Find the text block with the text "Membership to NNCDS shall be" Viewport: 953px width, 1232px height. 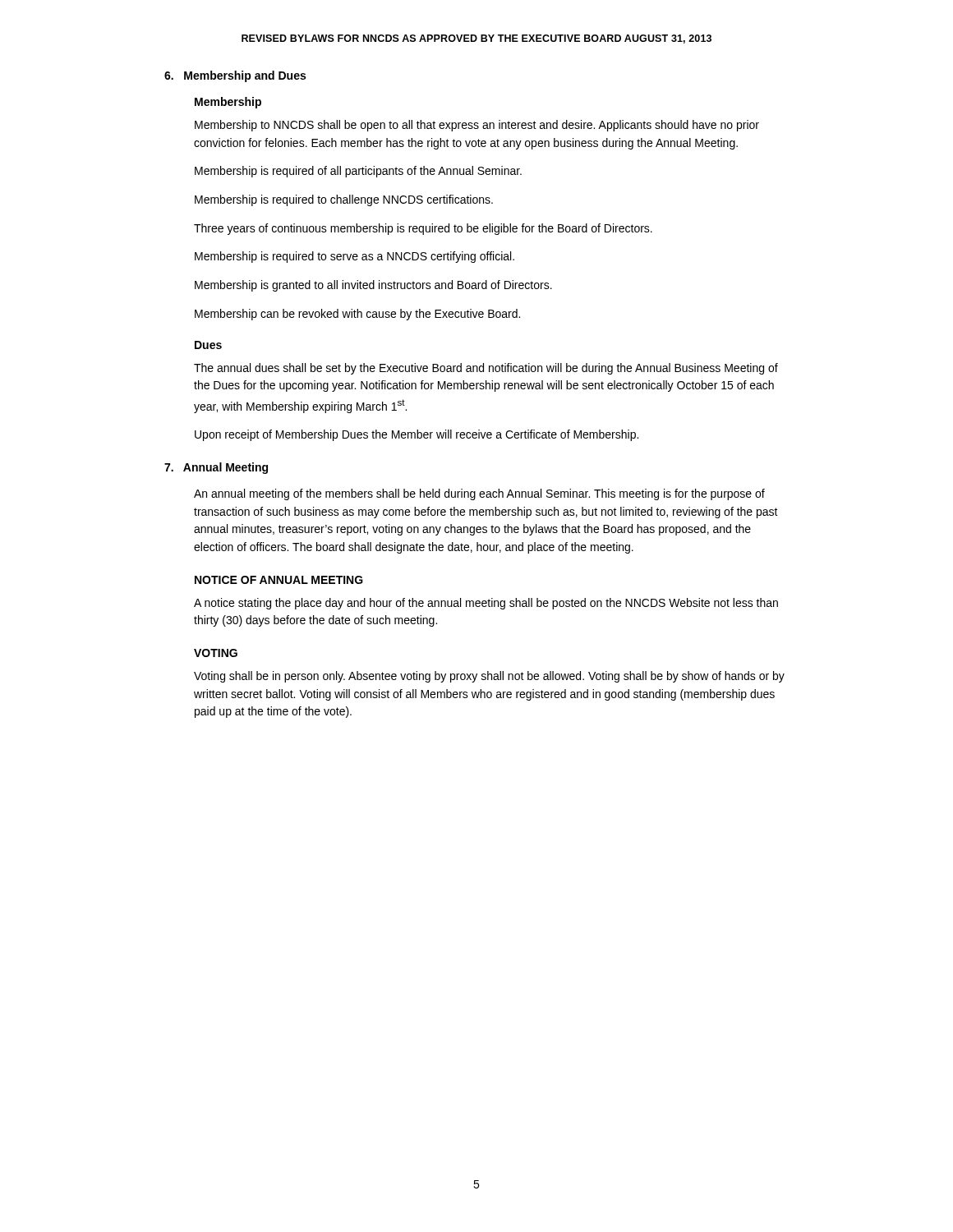476,134
